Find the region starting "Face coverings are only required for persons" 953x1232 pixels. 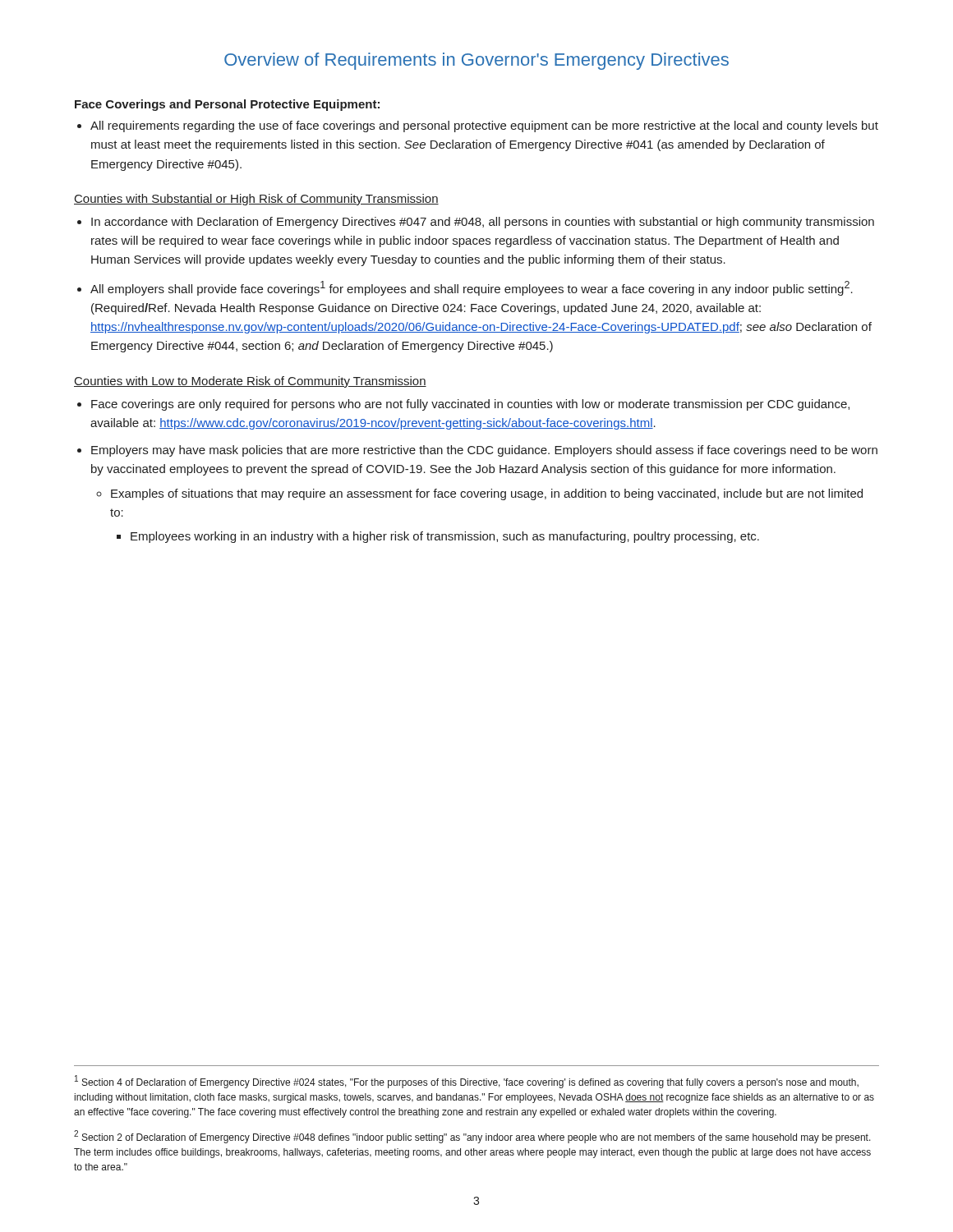(x=485, y=470)
